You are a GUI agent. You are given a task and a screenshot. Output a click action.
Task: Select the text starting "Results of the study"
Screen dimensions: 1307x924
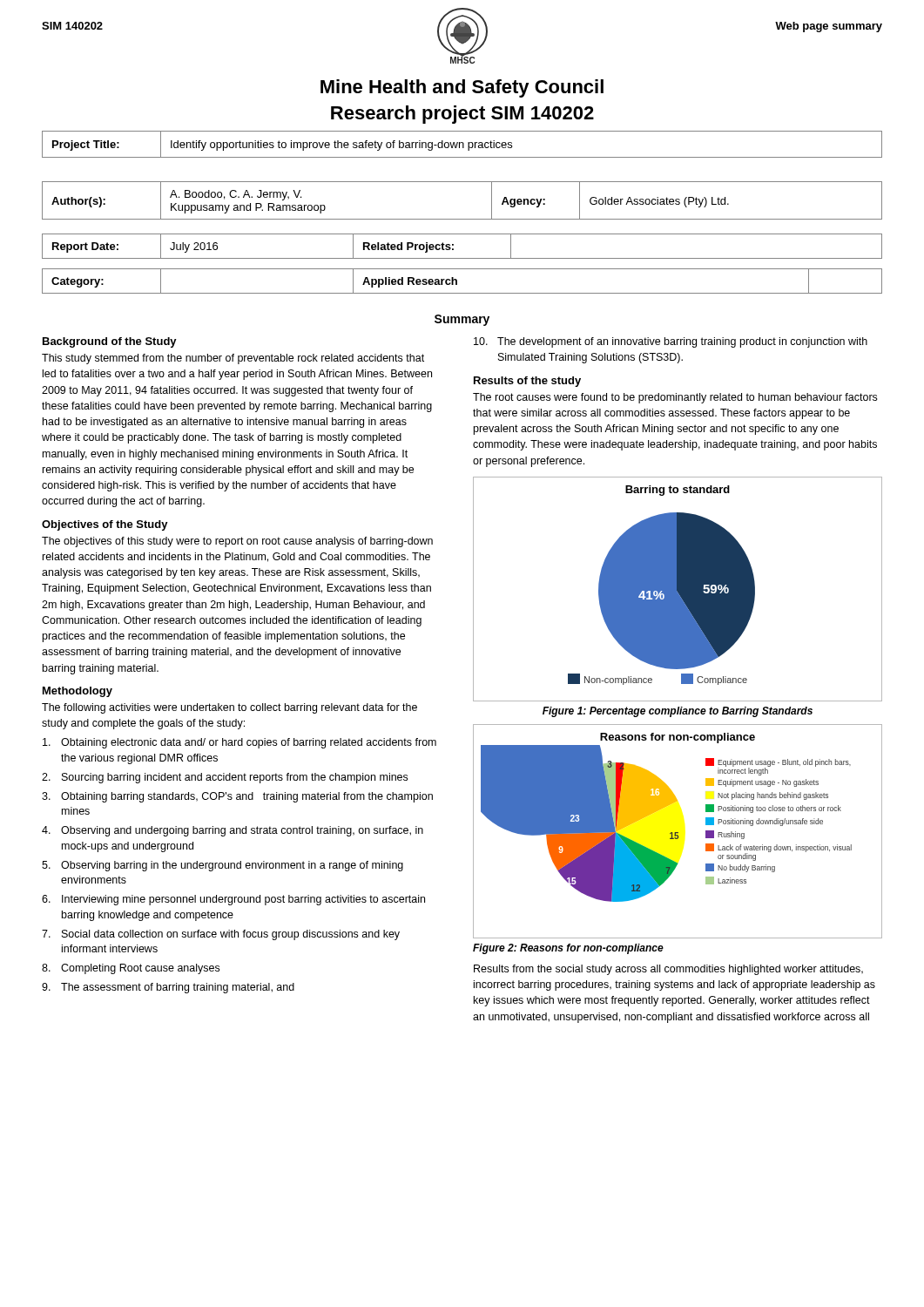pos(527,380)
